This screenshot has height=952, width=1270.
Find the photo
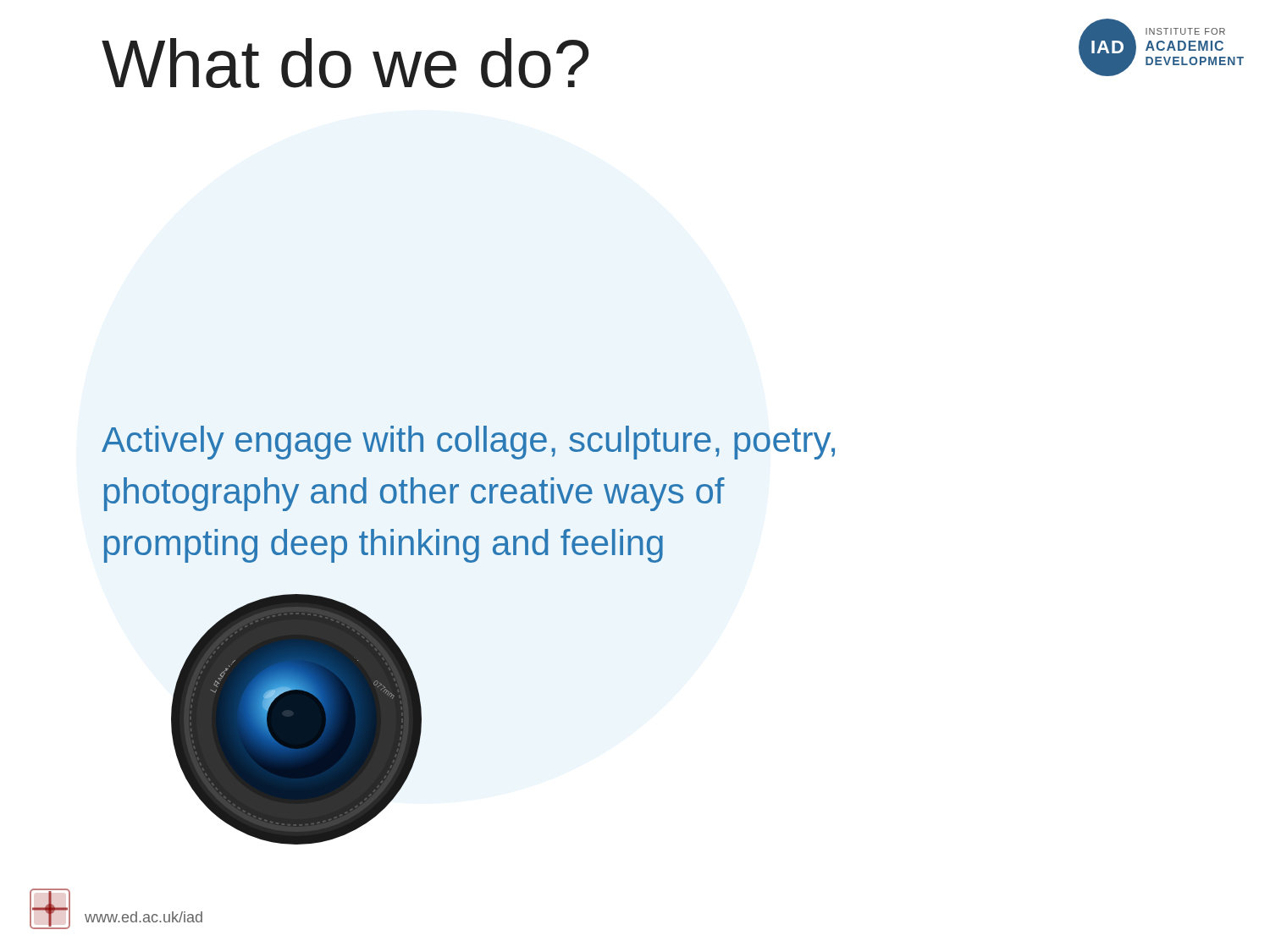[x=313, y=736]
